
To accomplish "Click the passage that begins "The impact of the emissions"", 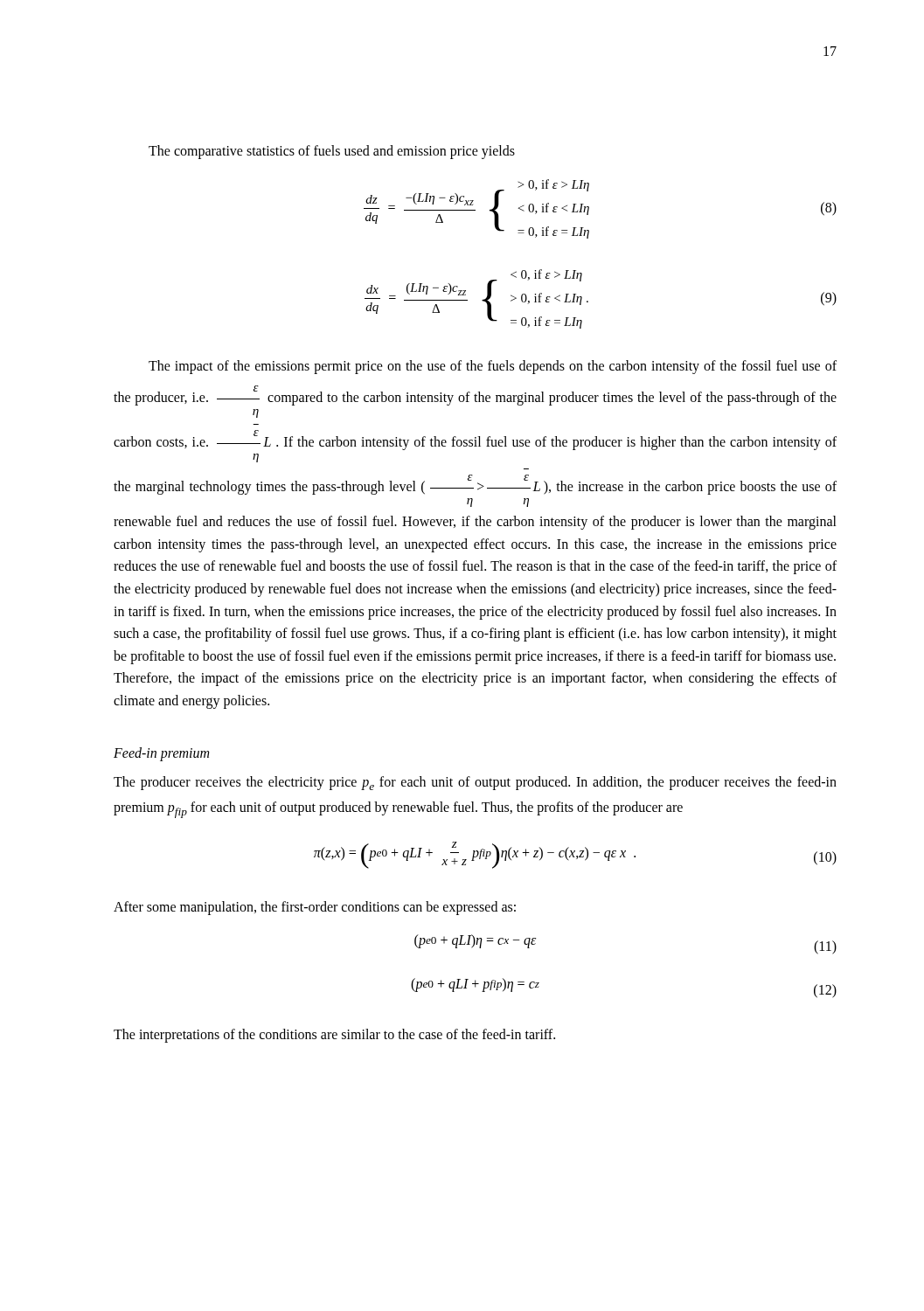I will tap(475, 533).
